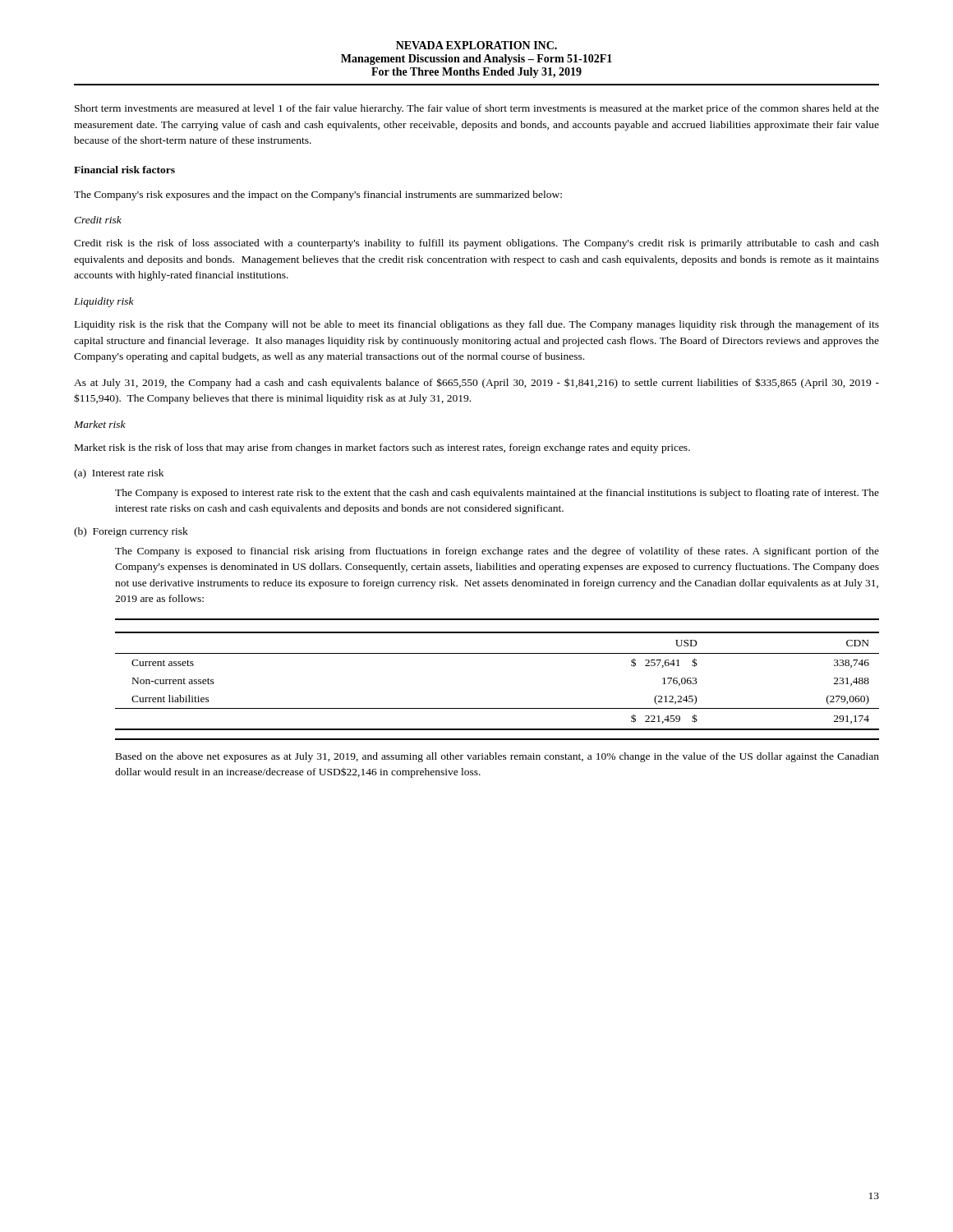The height and width of the screenshot is (1232, 953).
Task: Select the text block containing "Credit risk is the"
Action: [x=476, y=259]
